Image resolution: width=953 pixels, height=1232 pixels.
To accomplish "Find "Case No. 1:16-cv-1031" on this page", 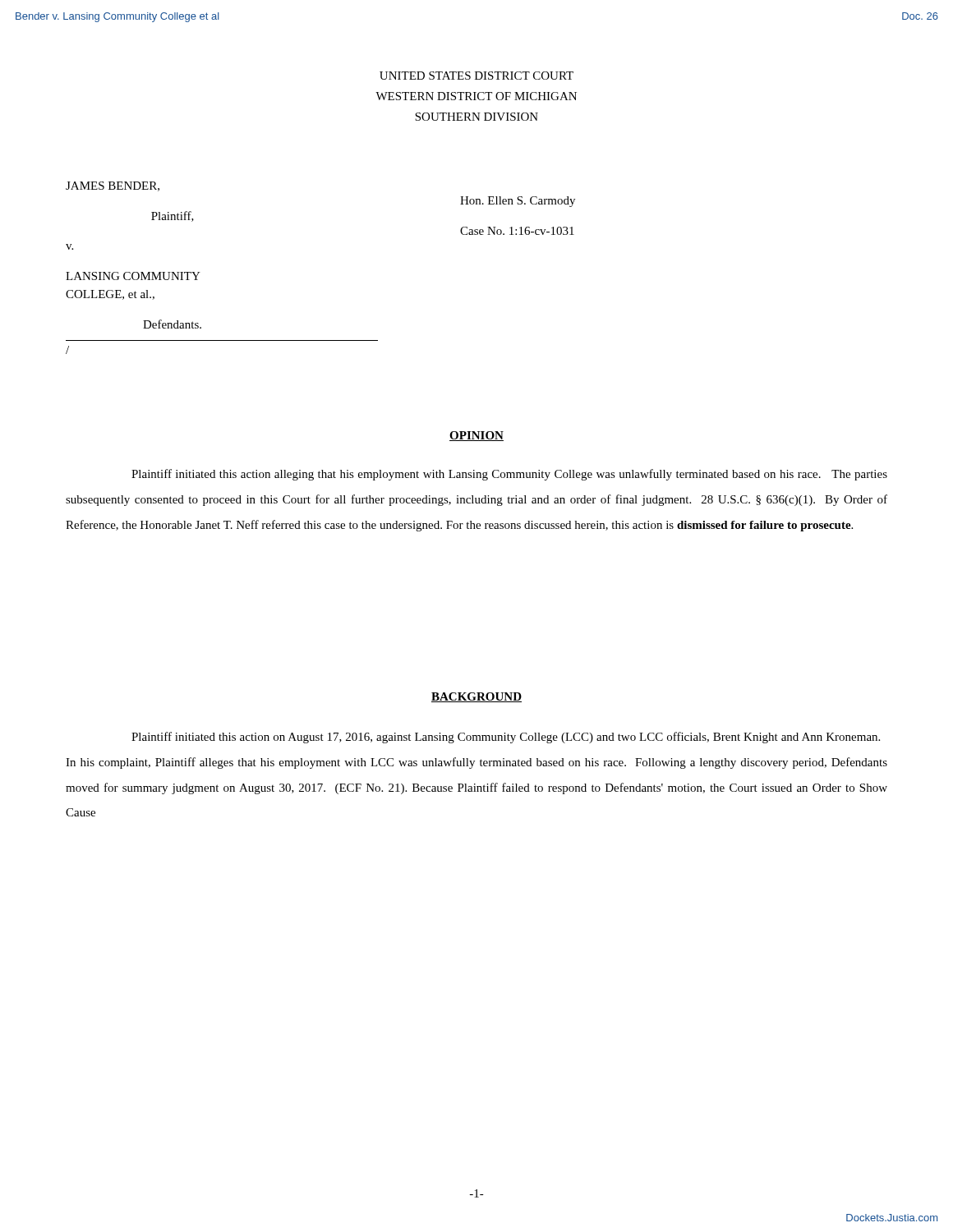I will pyautogui.click(x=517, y=230).
